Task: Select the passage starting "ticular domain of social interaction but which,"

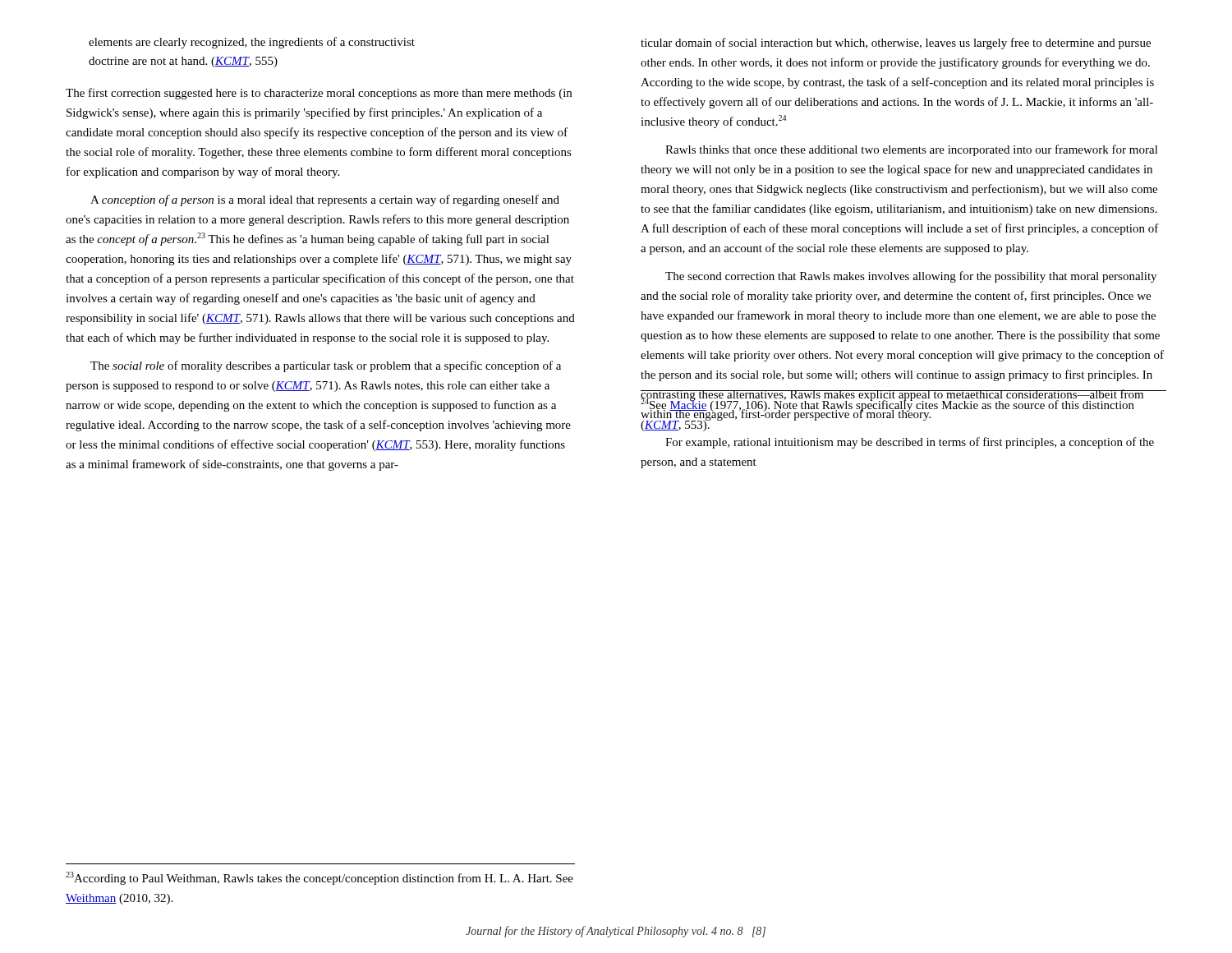Action: pyautogui.click(x=903, y=82)
